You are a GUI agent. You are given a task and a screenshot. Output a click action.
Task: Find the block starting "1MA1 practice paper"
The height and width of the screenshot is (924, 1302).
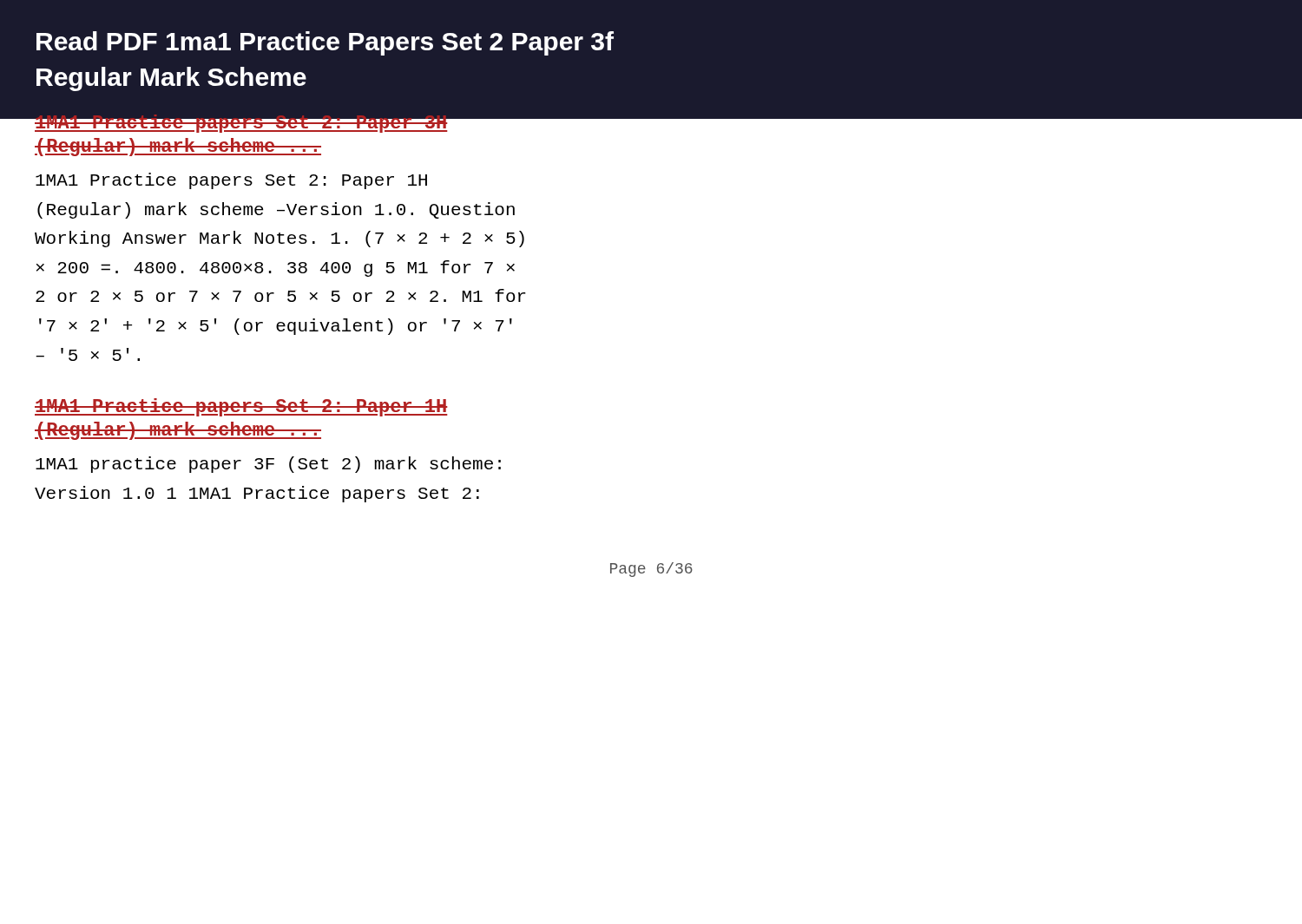tap(270, 479)
